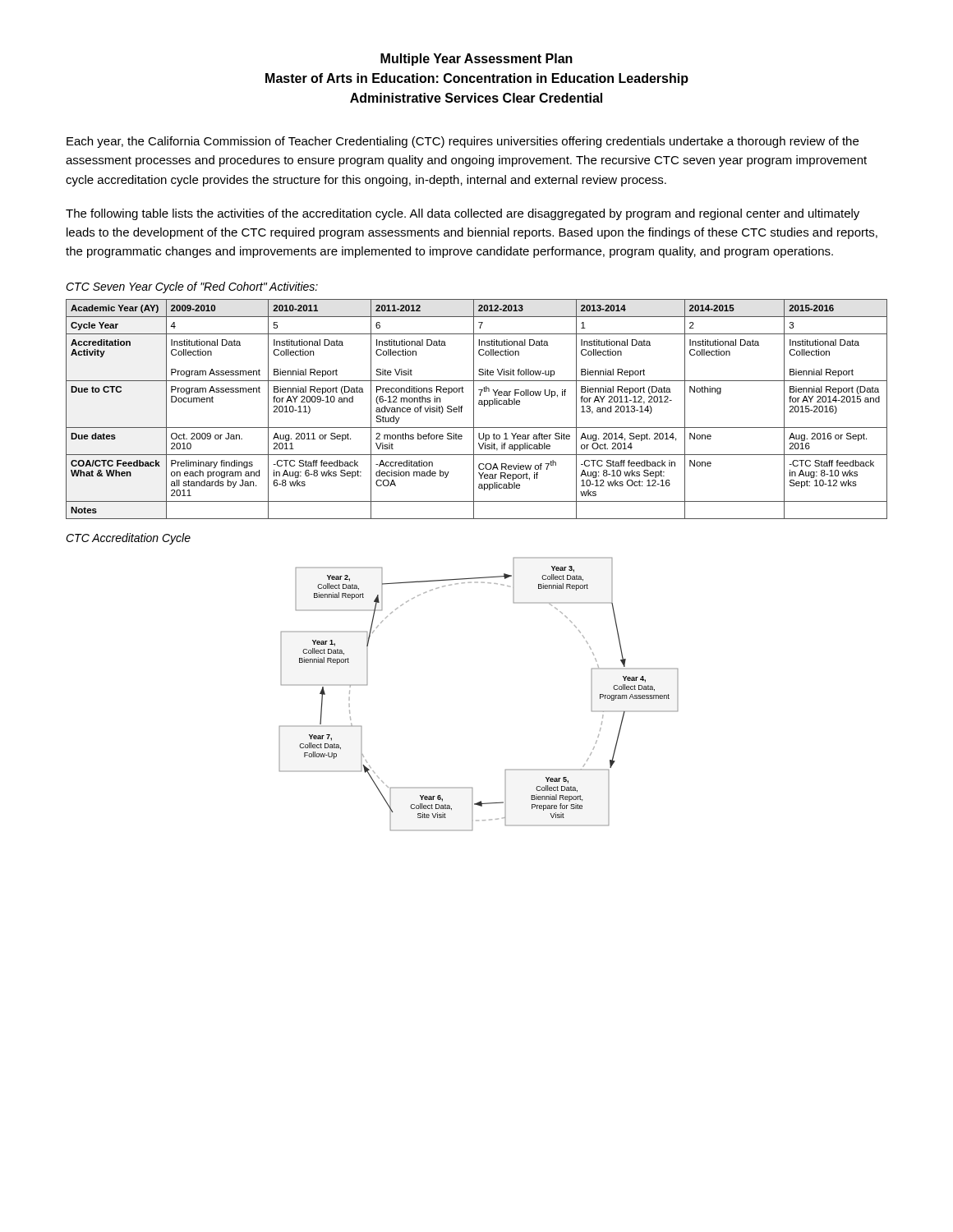Find the caption containing "CTC Seven Year Cycle of "Red Cohort""

192,286
